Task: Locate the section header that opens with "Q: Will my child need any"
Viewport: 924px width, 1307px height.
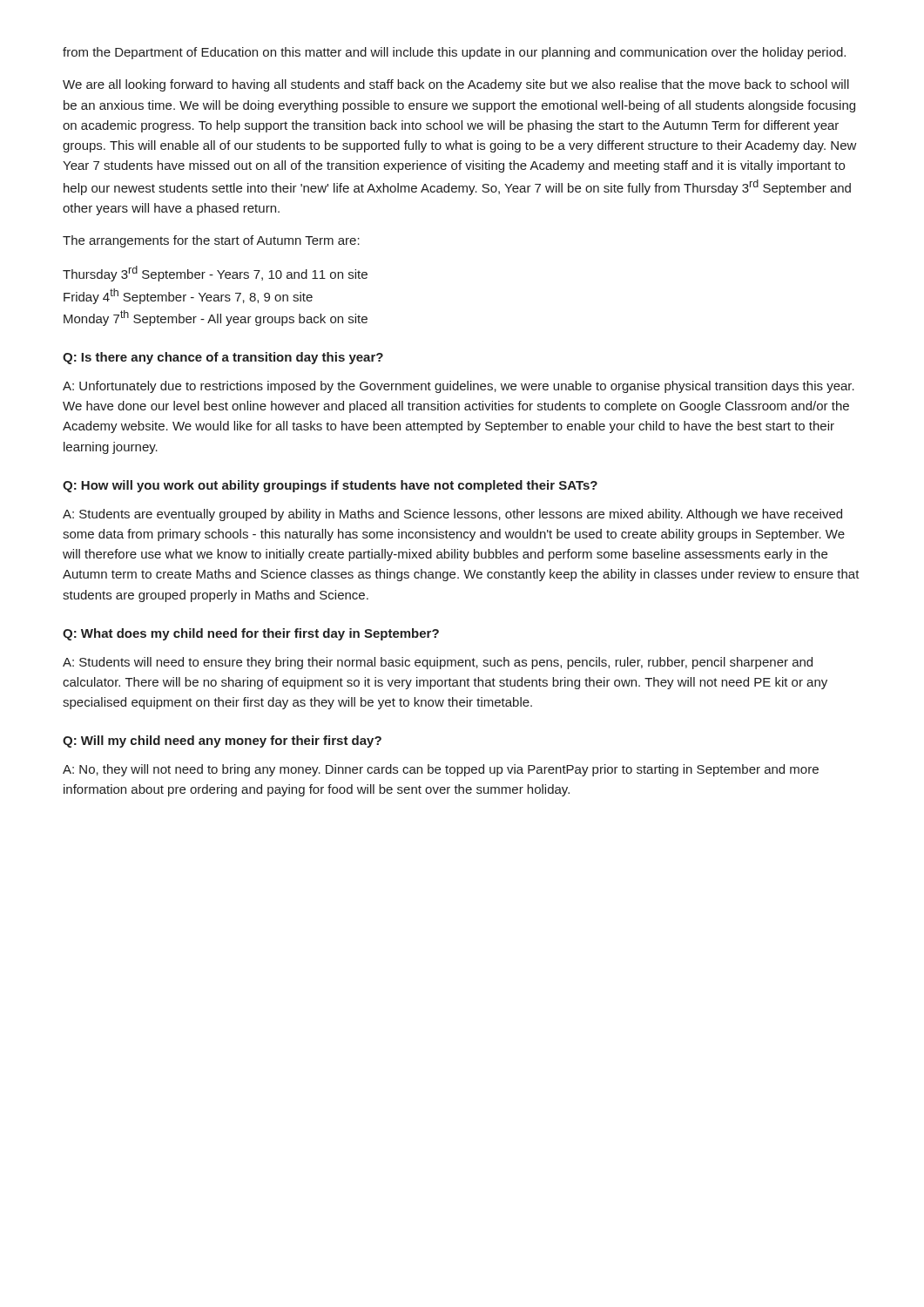Action: coord(222,740)
